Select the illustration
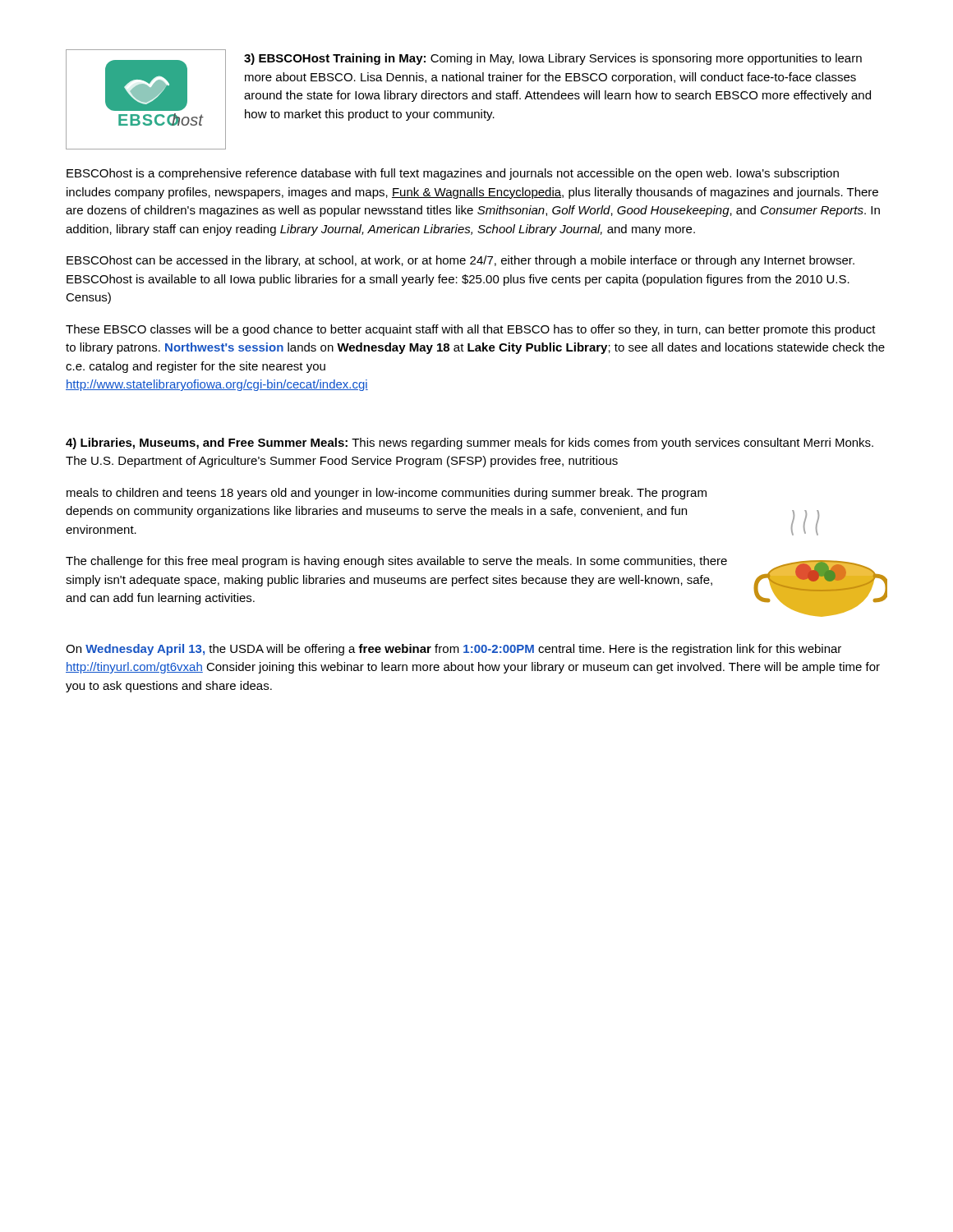Screen dimensions: 1232x953 point(817,570)
